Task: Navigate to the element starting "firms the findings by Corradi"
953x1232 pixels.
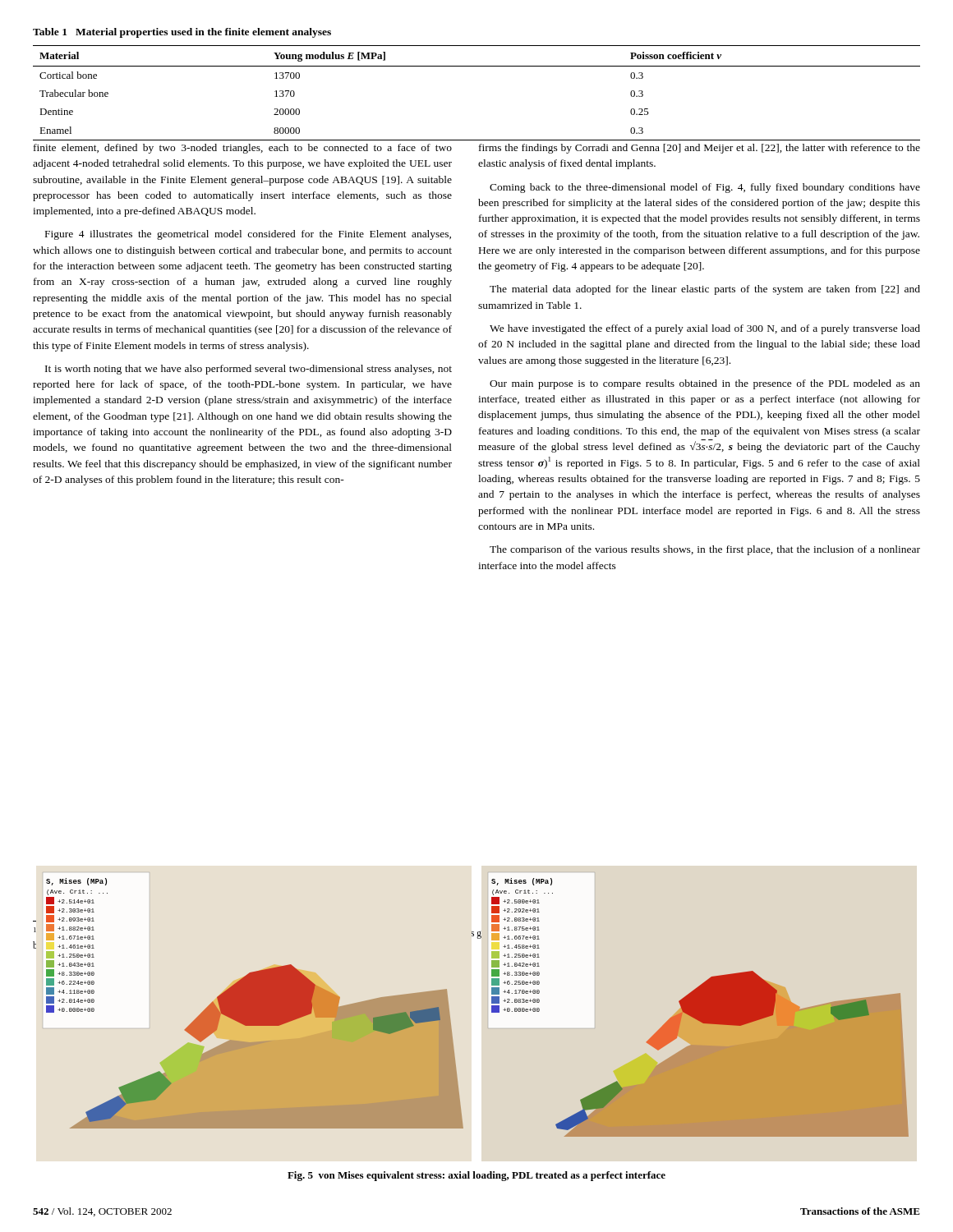Action: click(699, 356)
